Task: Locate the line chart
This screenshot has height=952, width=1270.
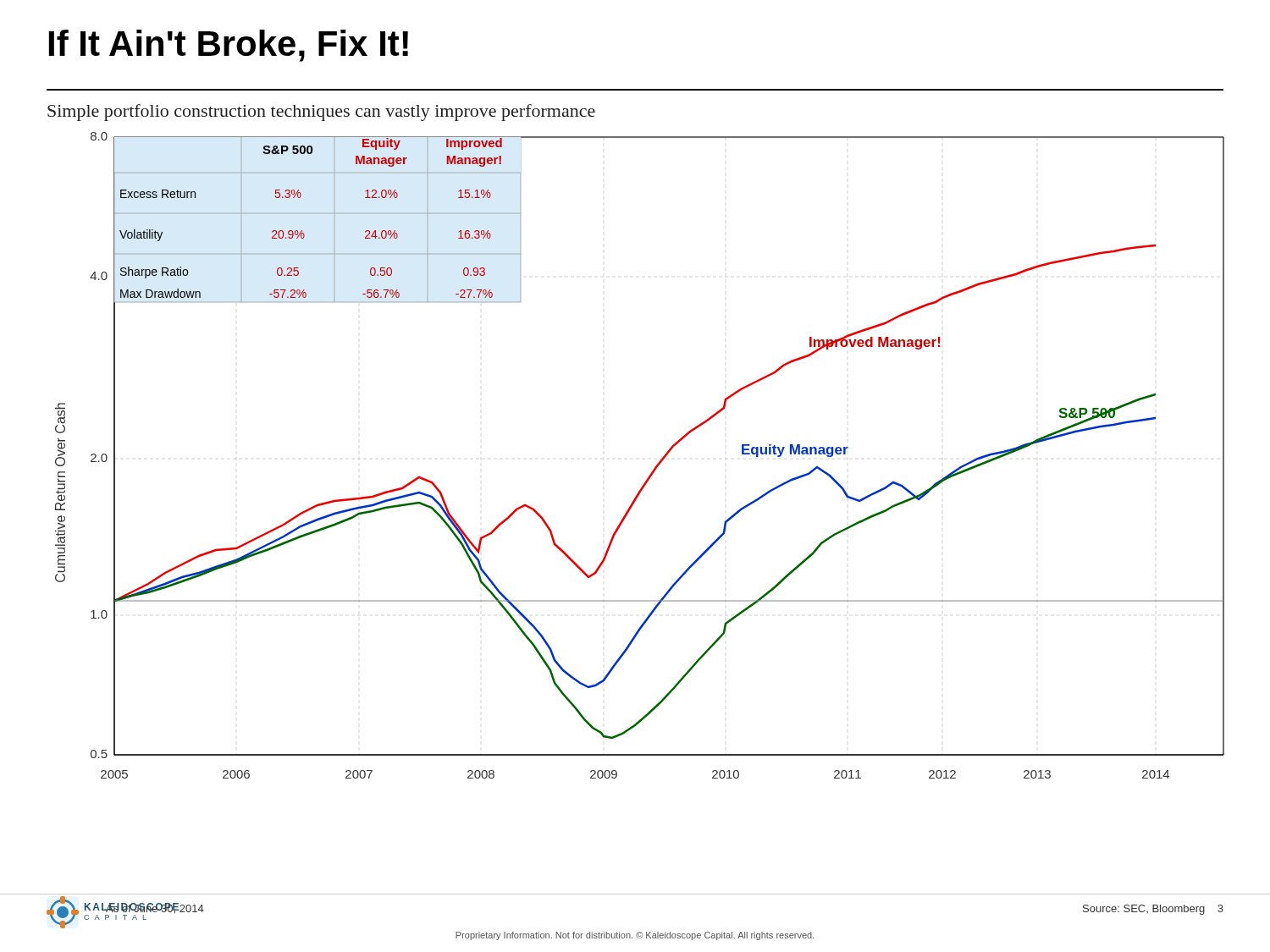Action: (646, 490)
